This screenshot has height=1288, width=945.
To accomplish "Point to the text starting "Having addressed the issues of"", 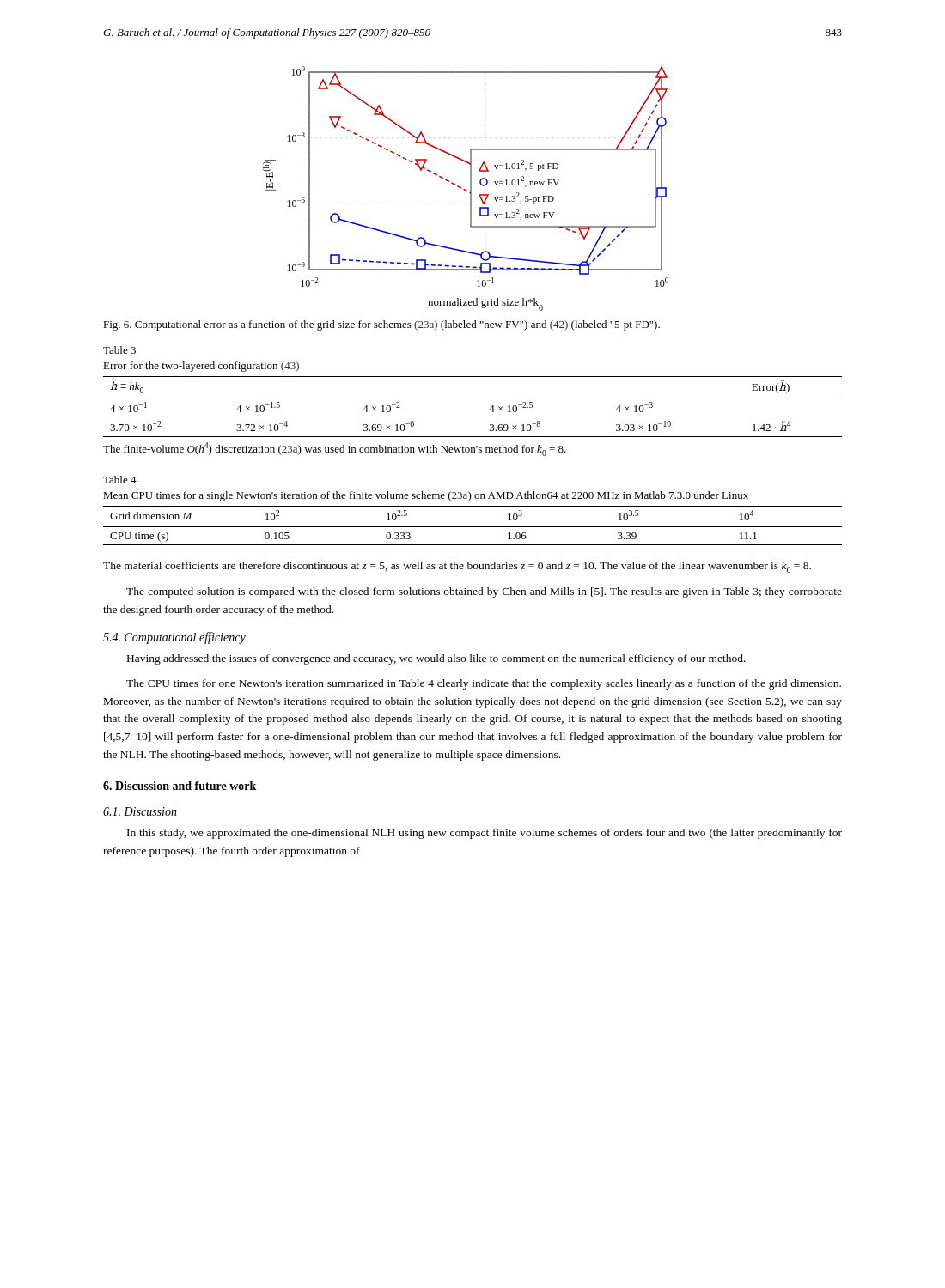I will point(436,658).
